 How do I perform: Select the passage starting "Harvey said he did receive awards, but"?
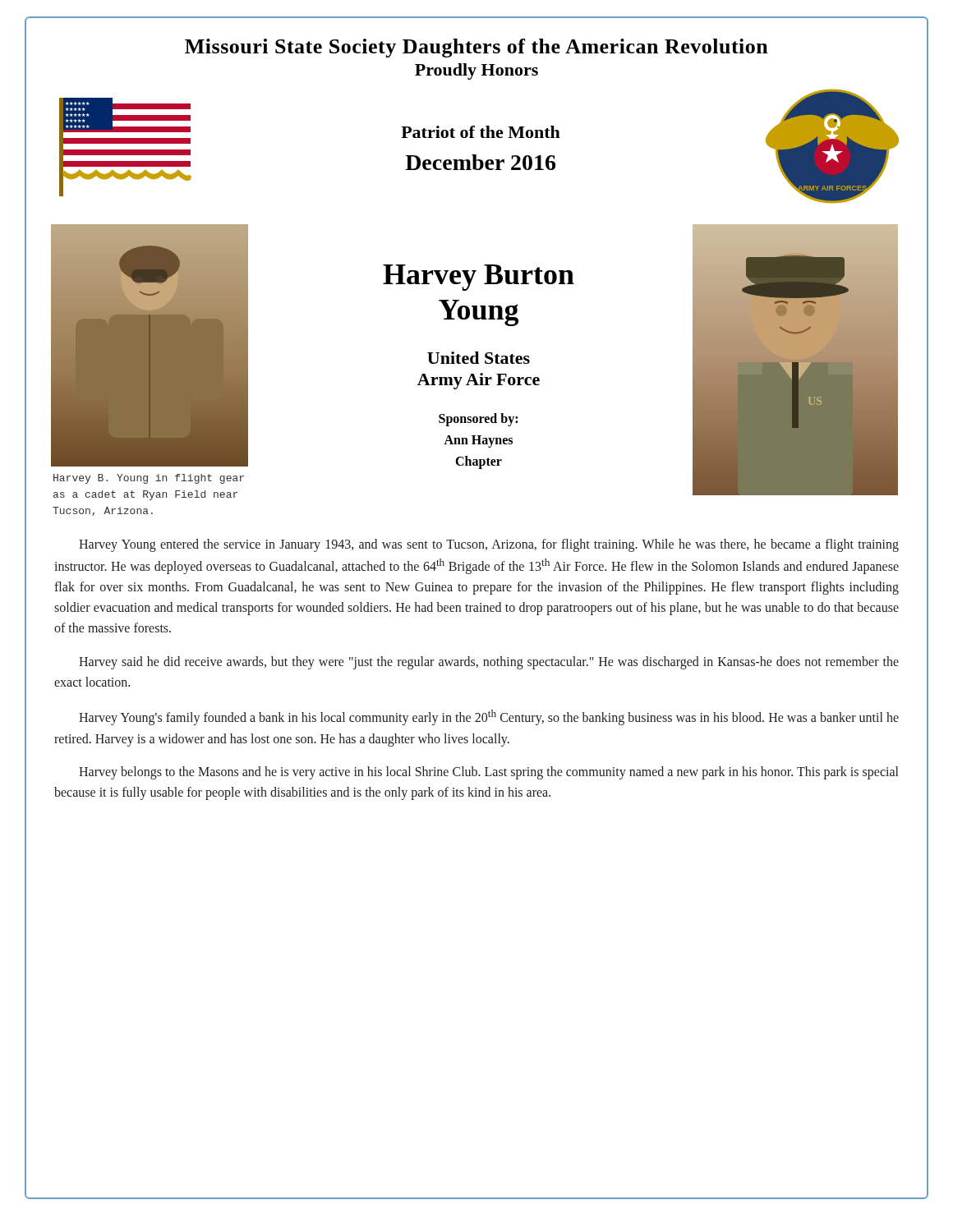pyautogui.click(x=476, y=672)
